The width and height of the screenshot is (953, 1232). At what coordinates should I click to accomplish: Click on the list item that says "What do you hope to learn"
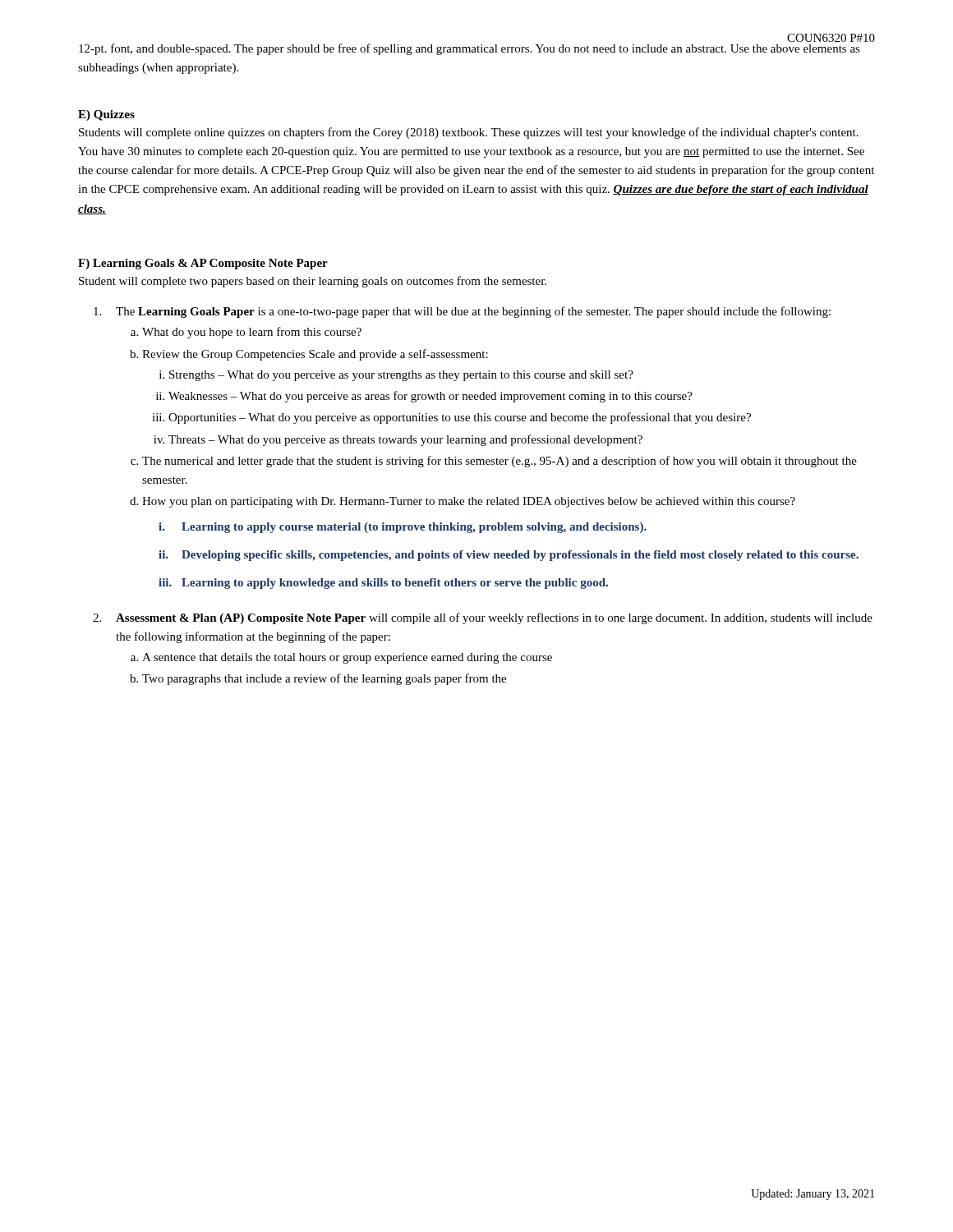coord(252,332)
